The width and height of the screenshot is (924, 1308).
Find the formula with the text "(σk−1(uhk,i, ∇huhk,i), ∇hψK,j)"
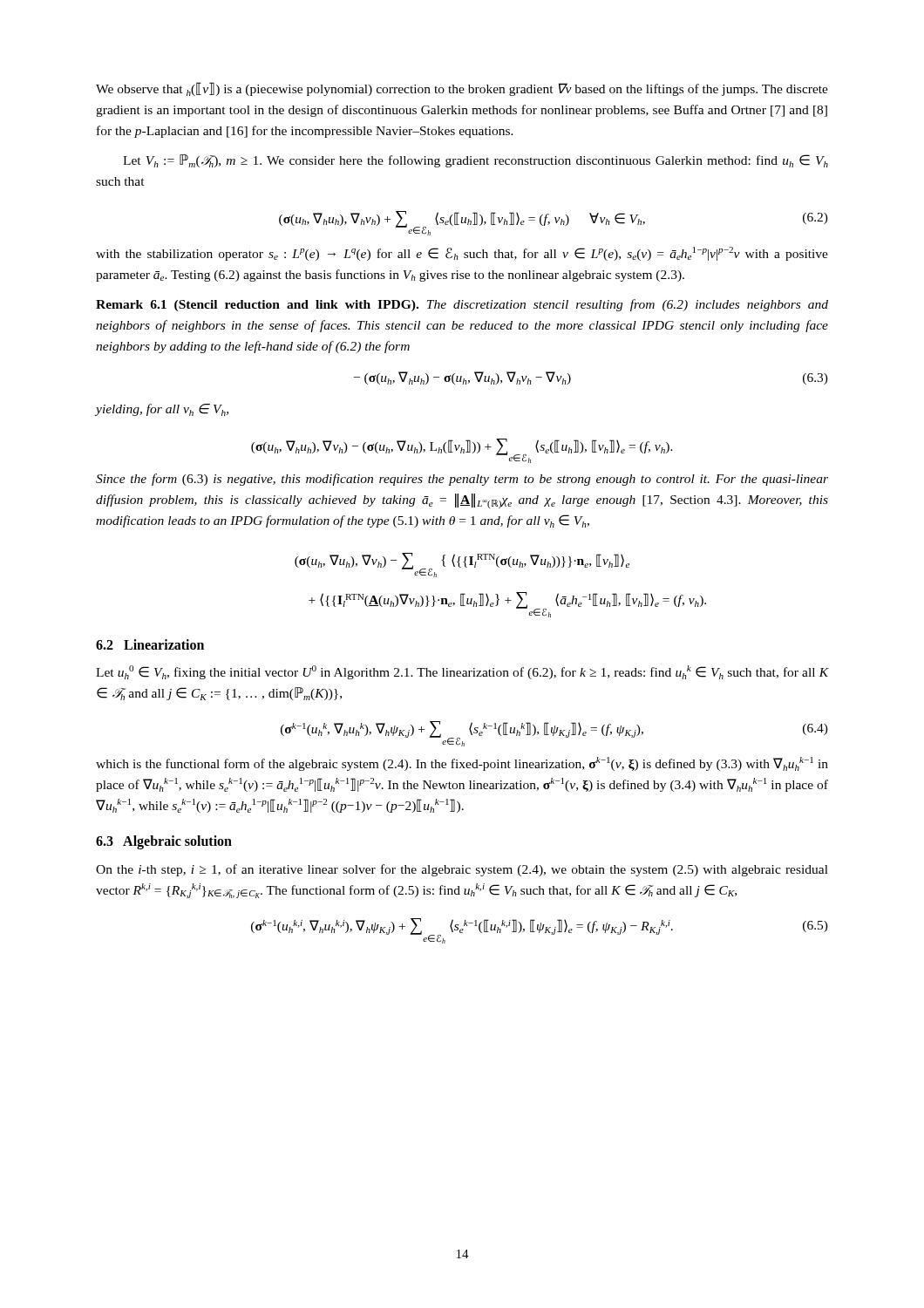coord(539,925)
